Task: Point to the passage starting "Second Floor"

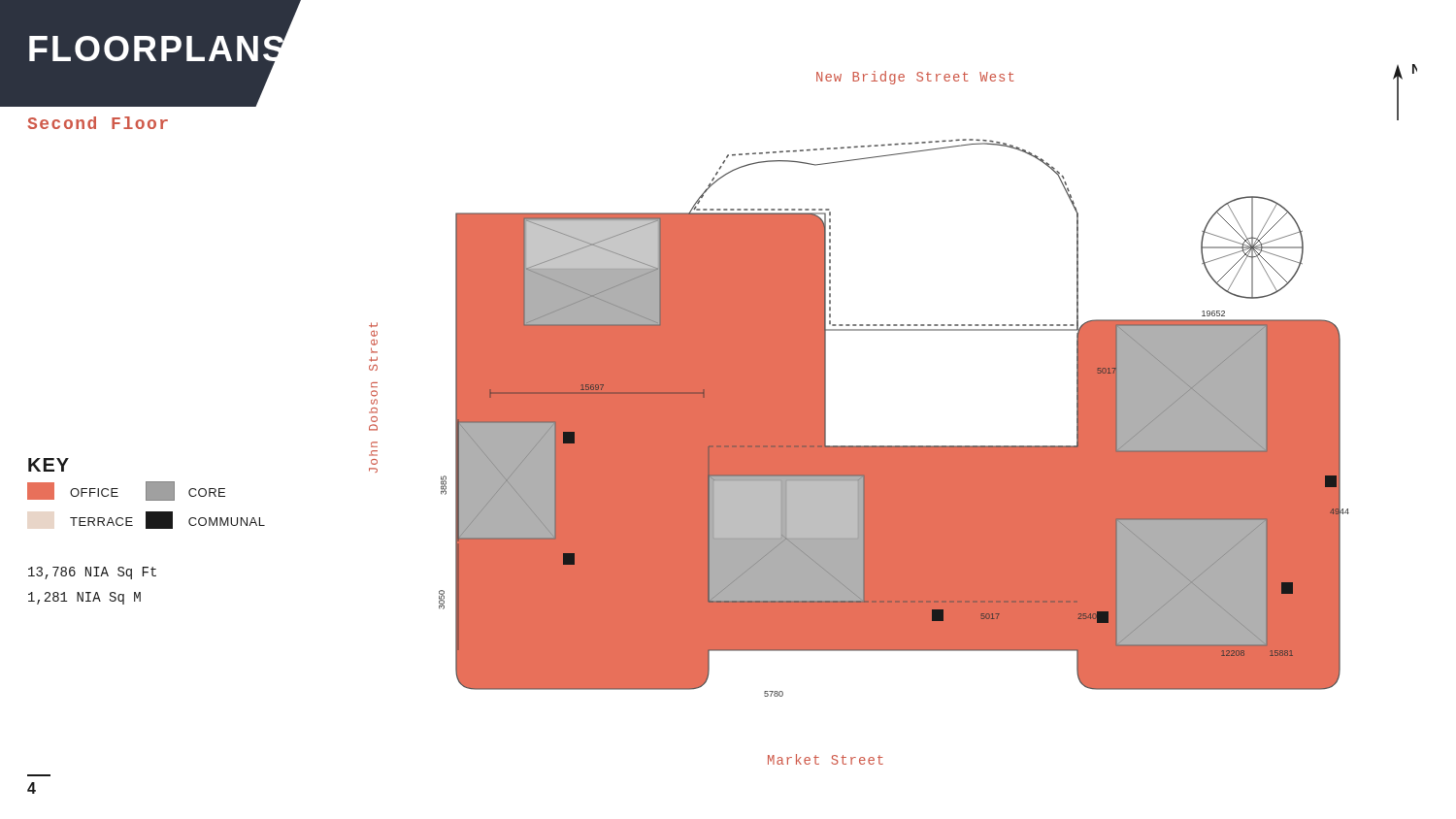Action: [99, 124]
